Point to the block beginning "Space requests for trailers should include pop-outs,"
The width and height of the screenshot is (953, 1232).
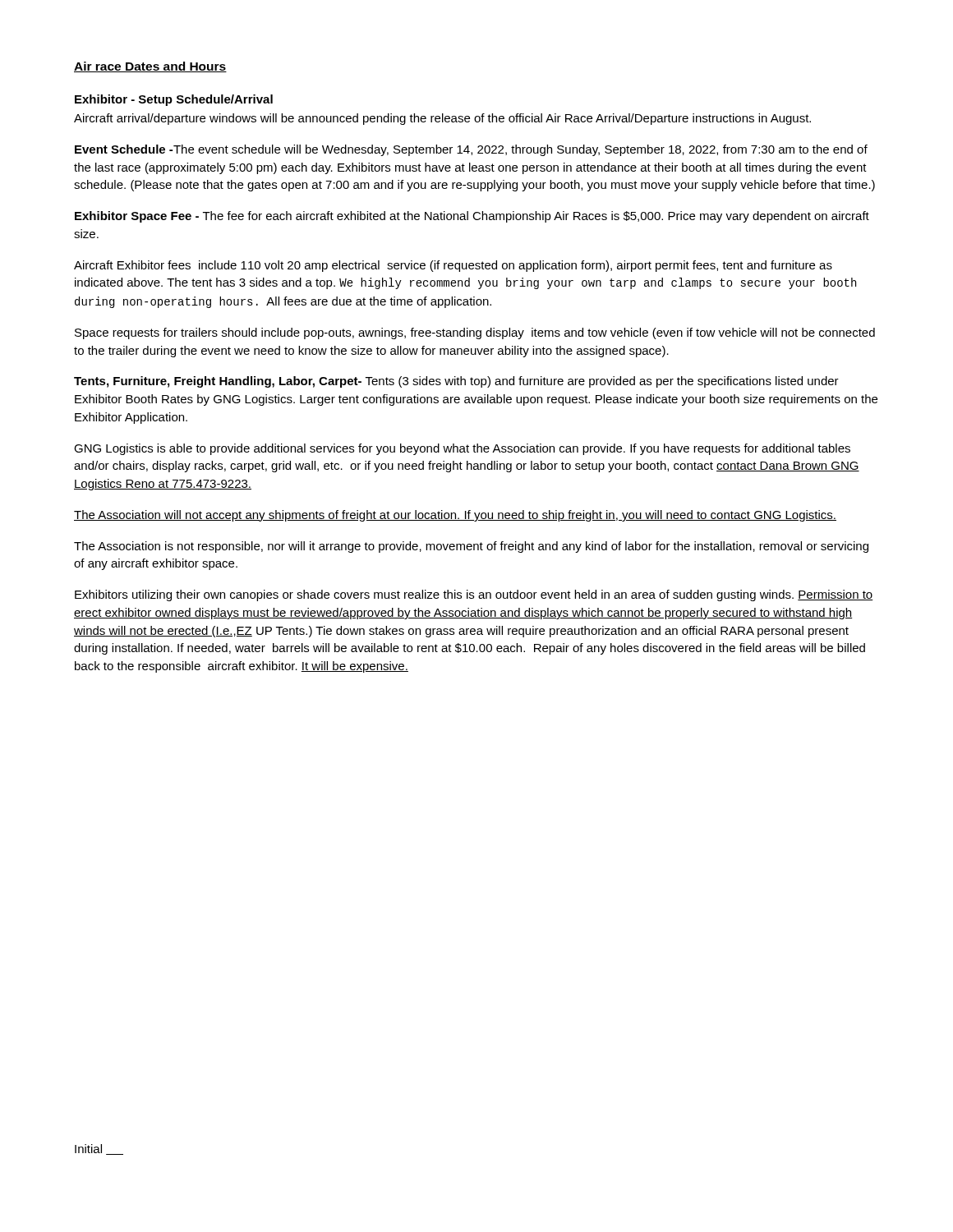tap(475, 341)
